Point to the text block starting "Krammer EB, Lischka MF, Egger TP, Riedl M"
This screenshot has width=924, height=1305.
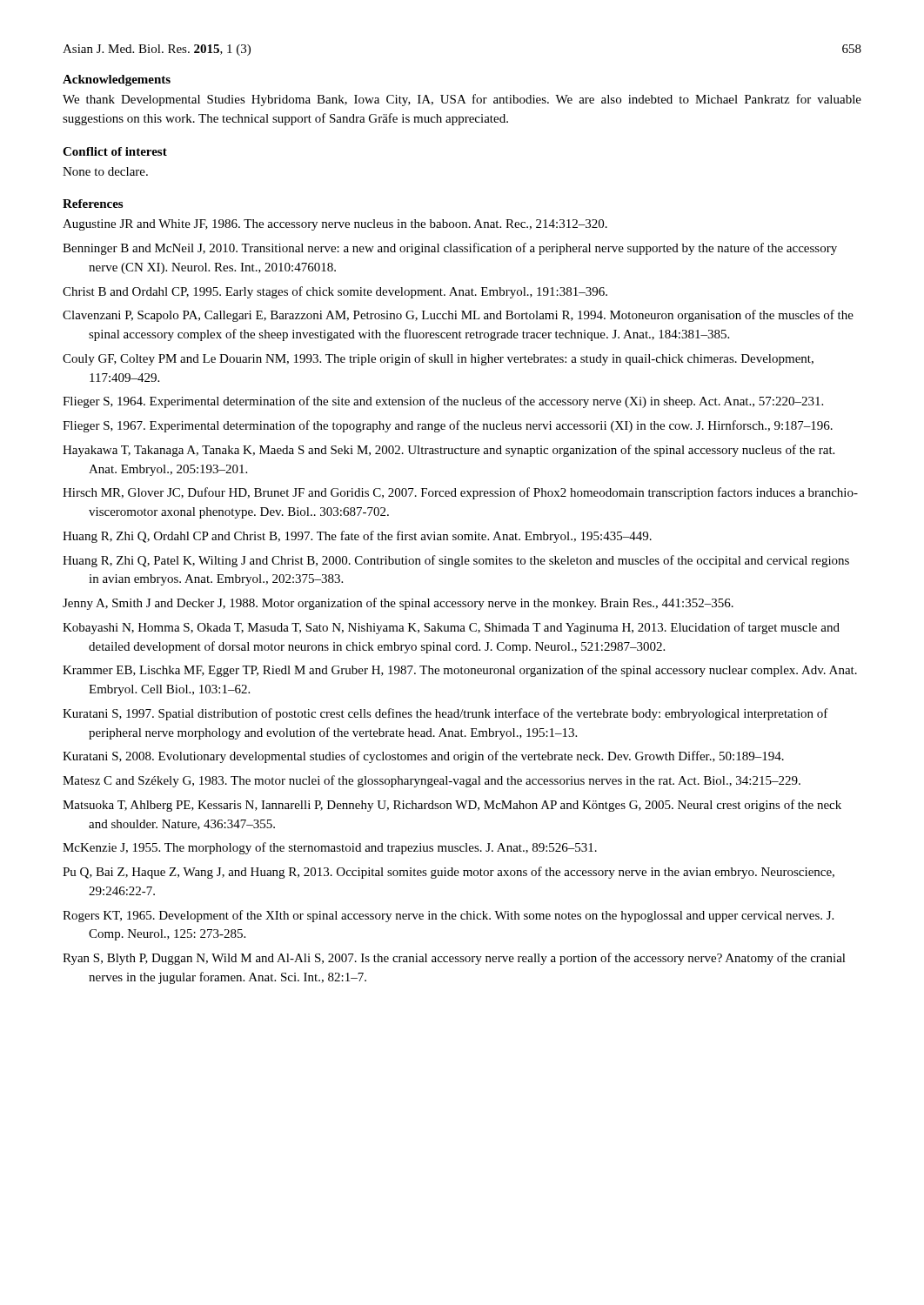(x=460, y=680)
